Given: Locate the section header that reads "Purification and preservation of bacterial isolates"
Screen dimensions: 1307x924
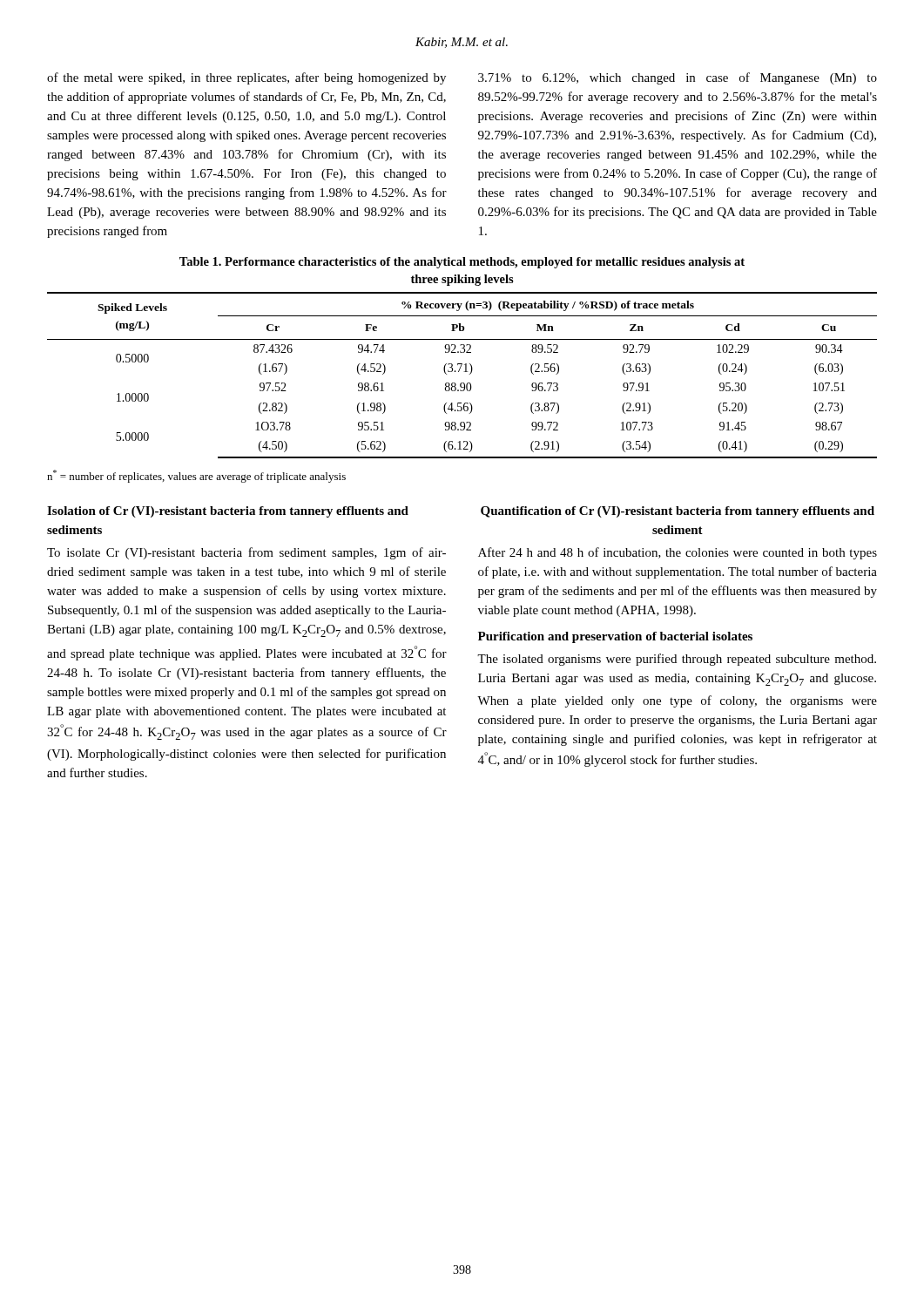Looking at the screenshot, I should tap(615, 636).
